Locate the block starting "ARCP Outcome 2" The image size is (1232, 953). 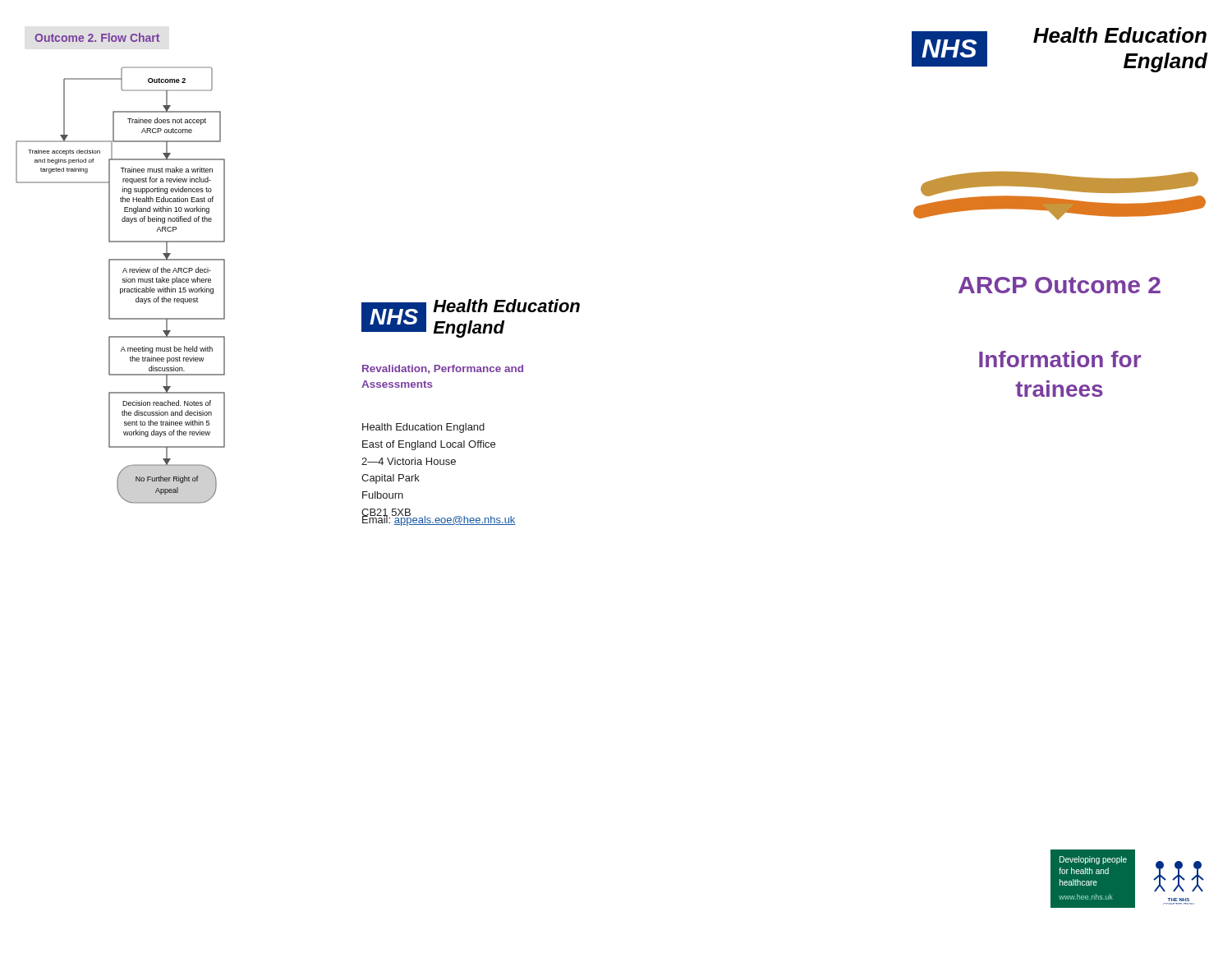click(1060, 285)
